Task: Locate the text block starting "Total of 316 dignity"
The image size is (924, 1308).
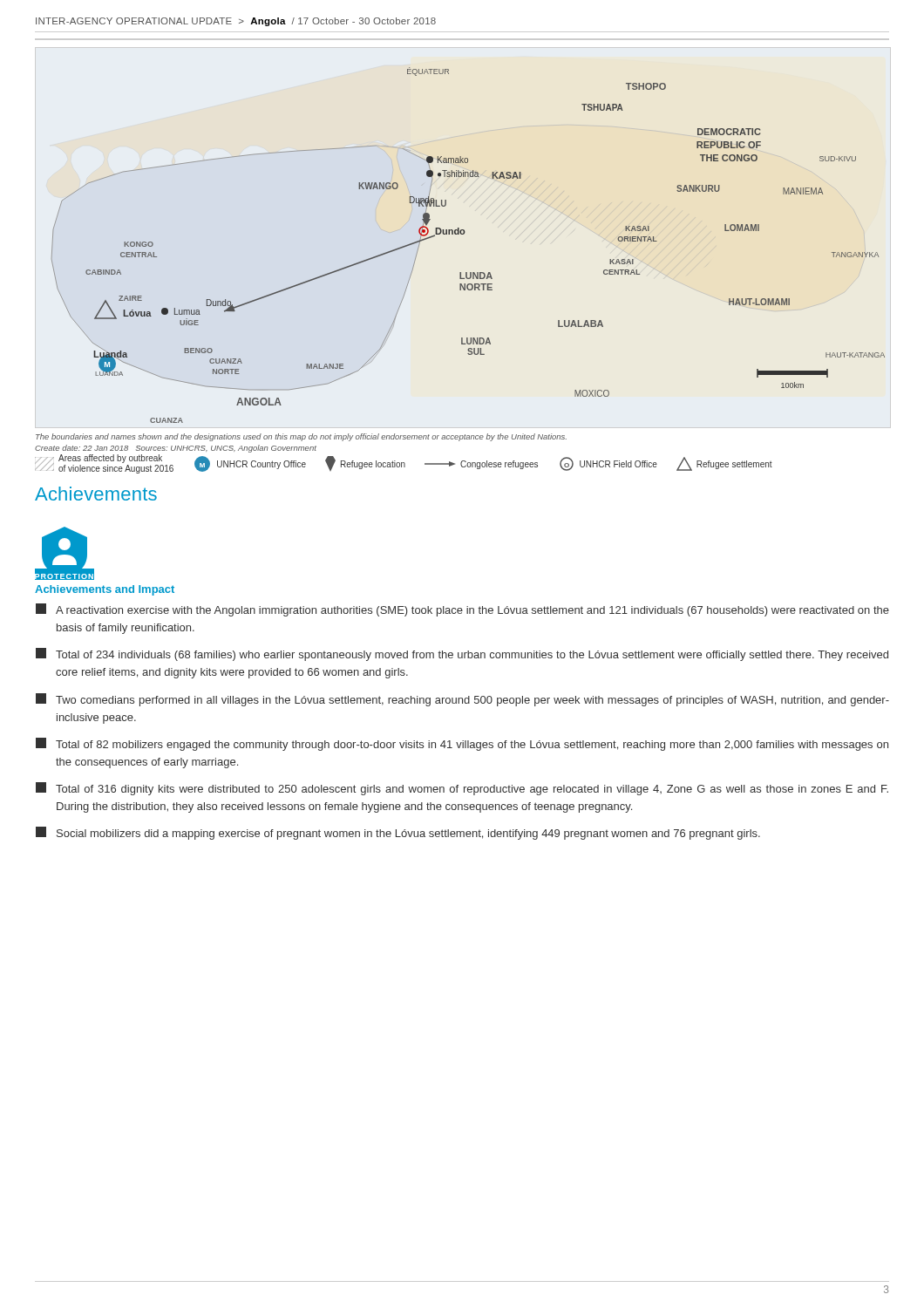Action: click(x=462, y=798)
